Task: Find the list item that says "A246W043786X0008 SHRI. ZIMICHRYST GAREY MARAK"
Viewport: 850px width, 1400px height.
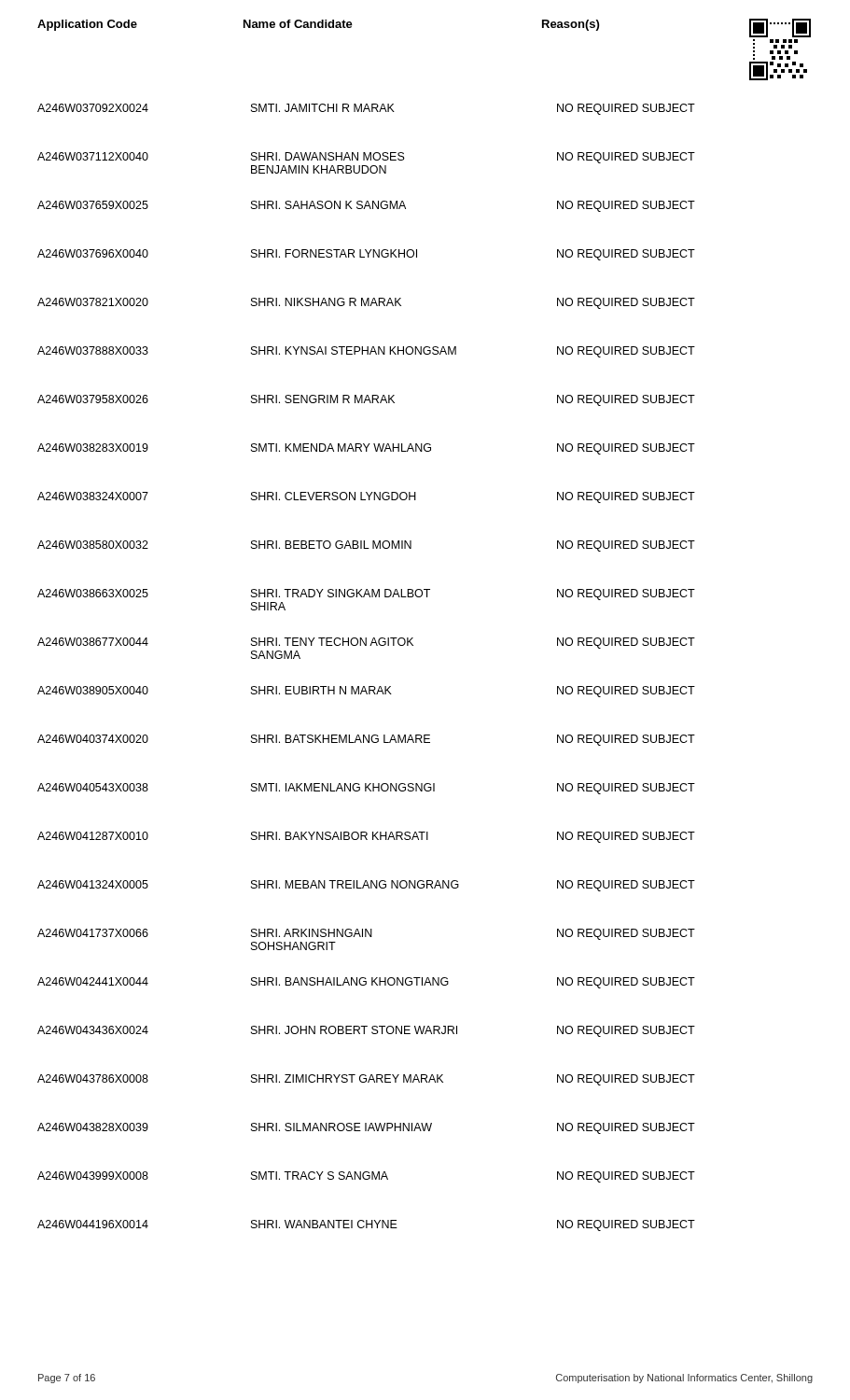Action: 413,1079
